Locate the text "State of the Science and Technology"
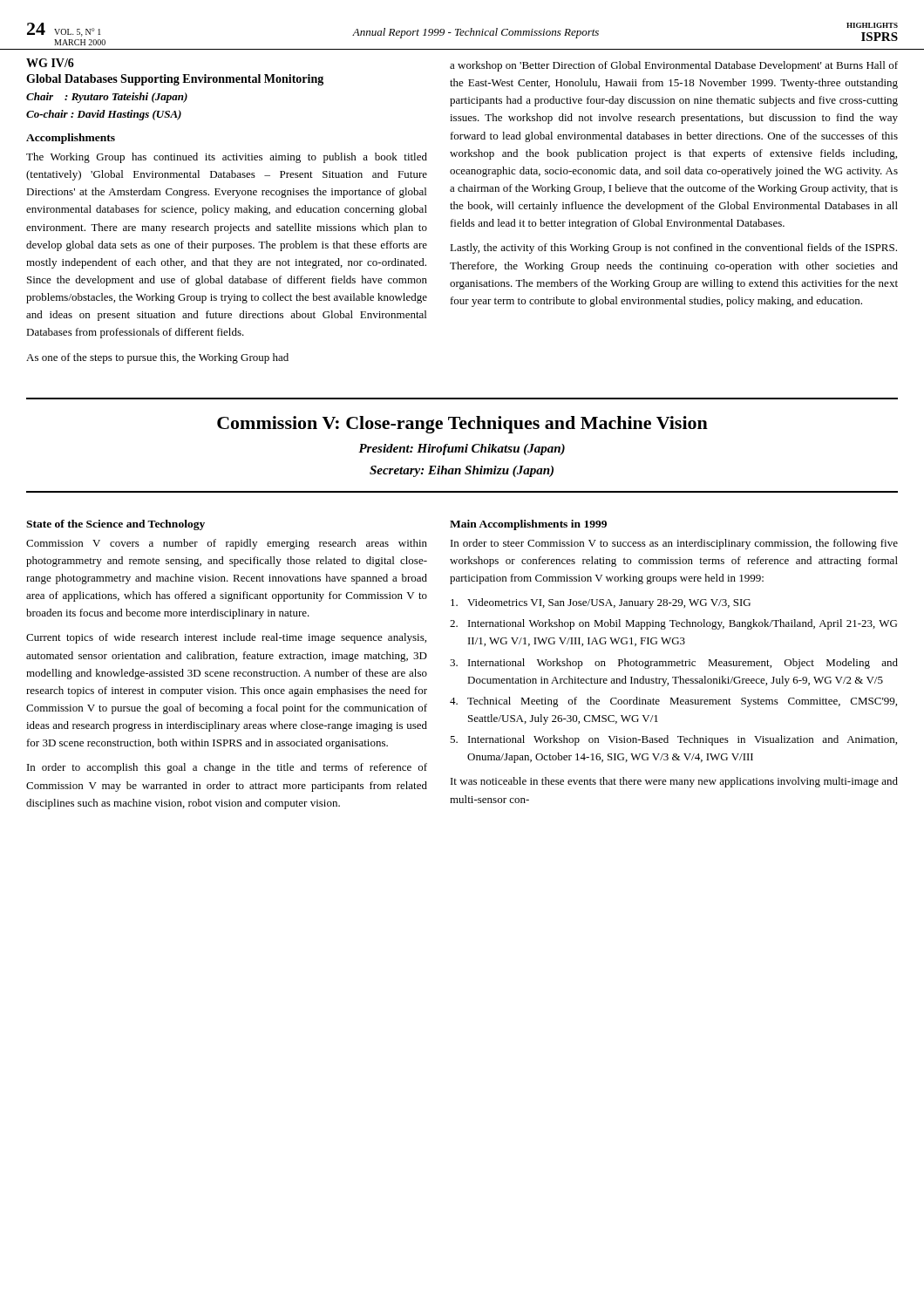924x1308 pixels. coord(116,523)
